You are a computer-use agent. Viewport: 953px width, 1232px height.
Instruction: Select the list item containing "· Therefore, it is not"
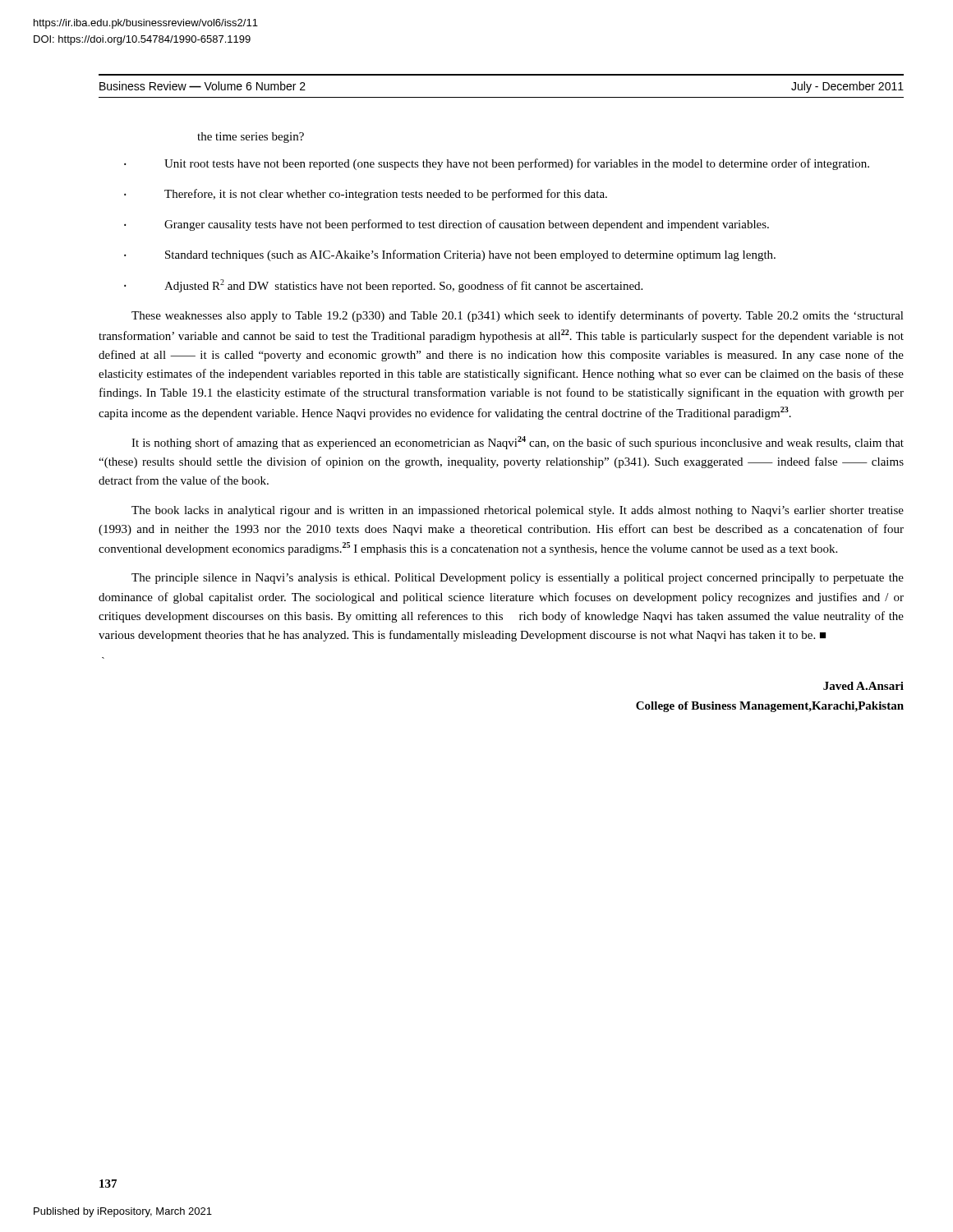pyautogui.click(x=501, y=195)
